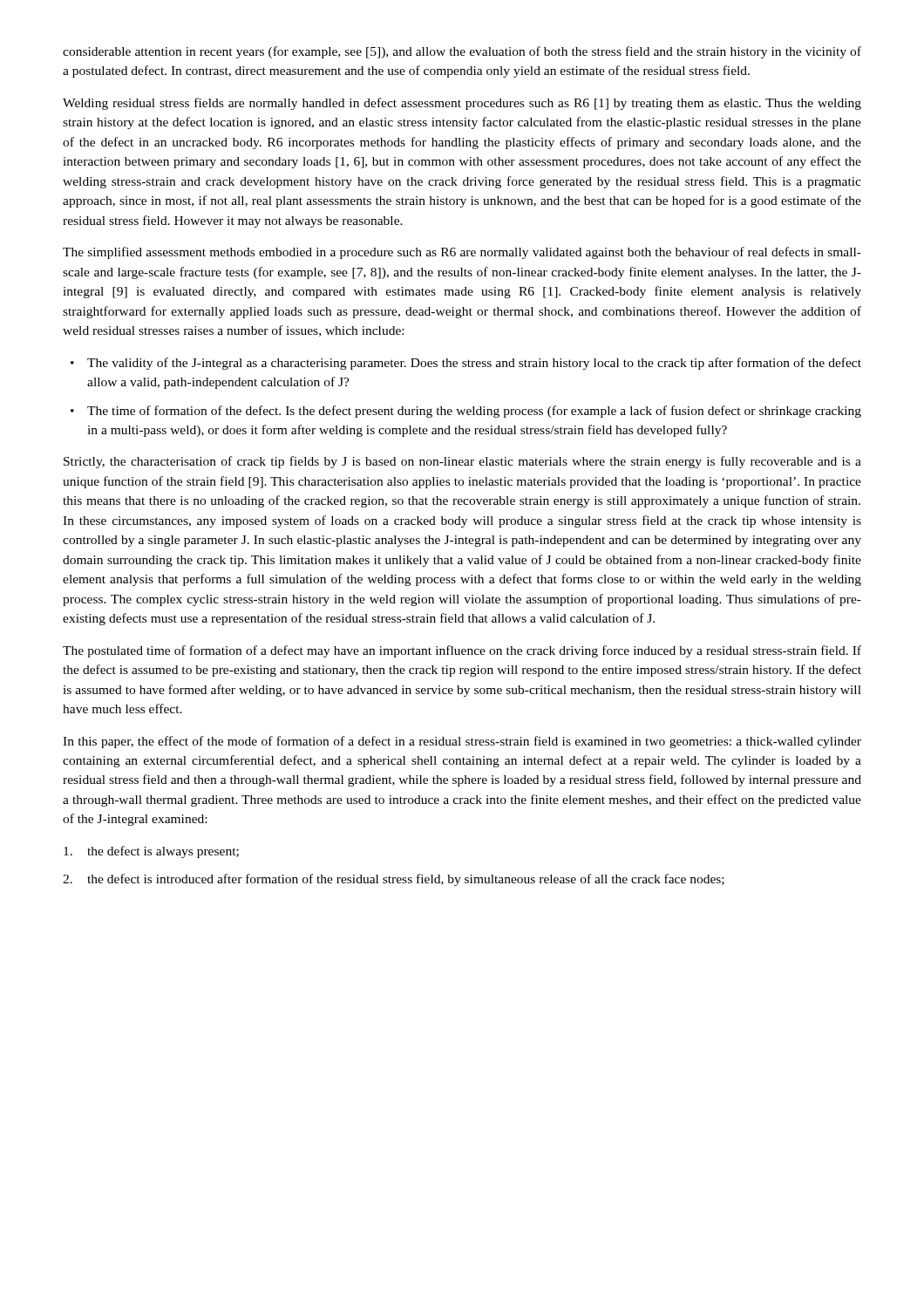Find the list item with the text "The time of formation"

(x=474, y=420)
